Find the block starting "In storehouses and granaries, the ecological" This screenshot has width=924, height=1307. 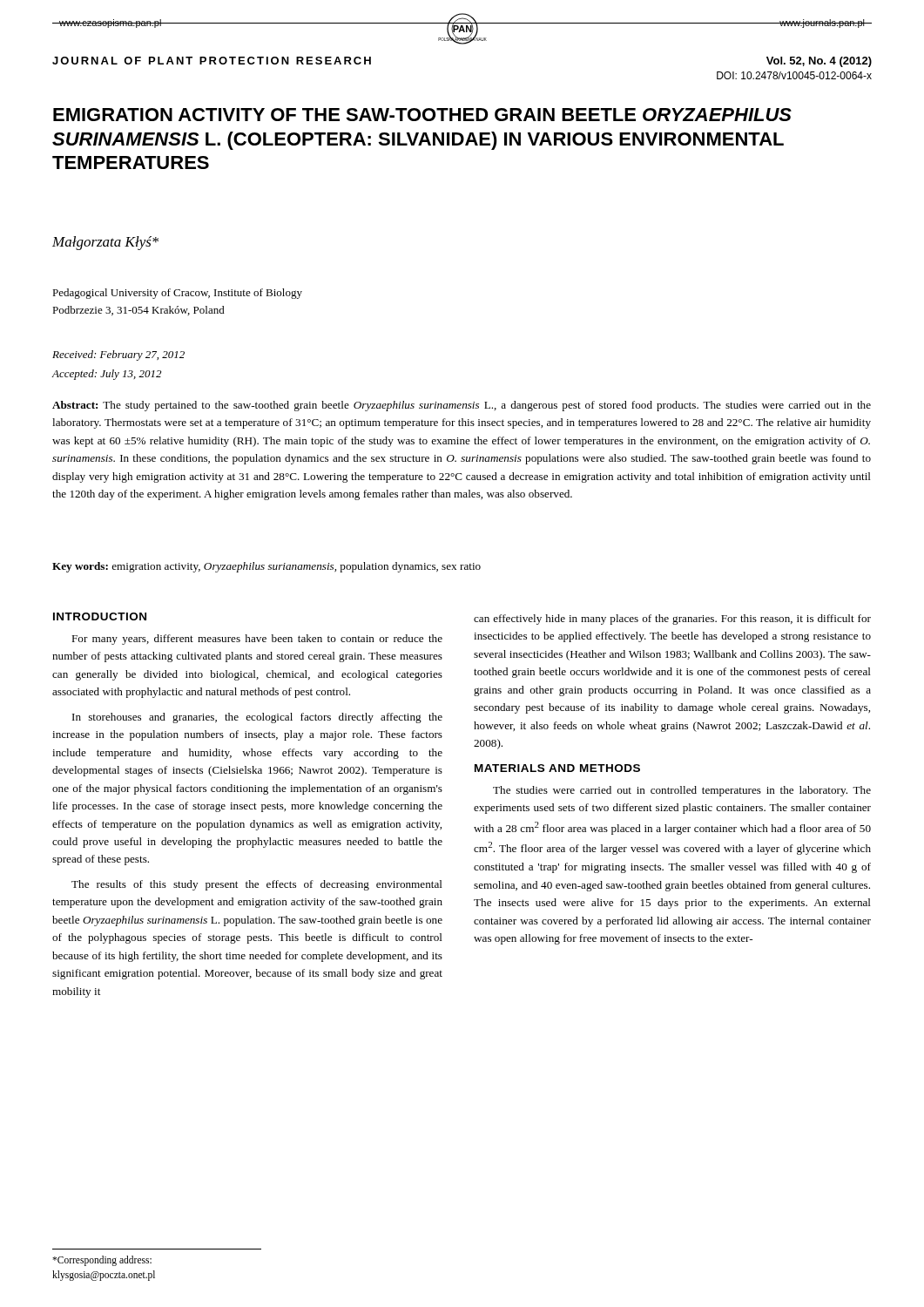(x=247, y=788)
